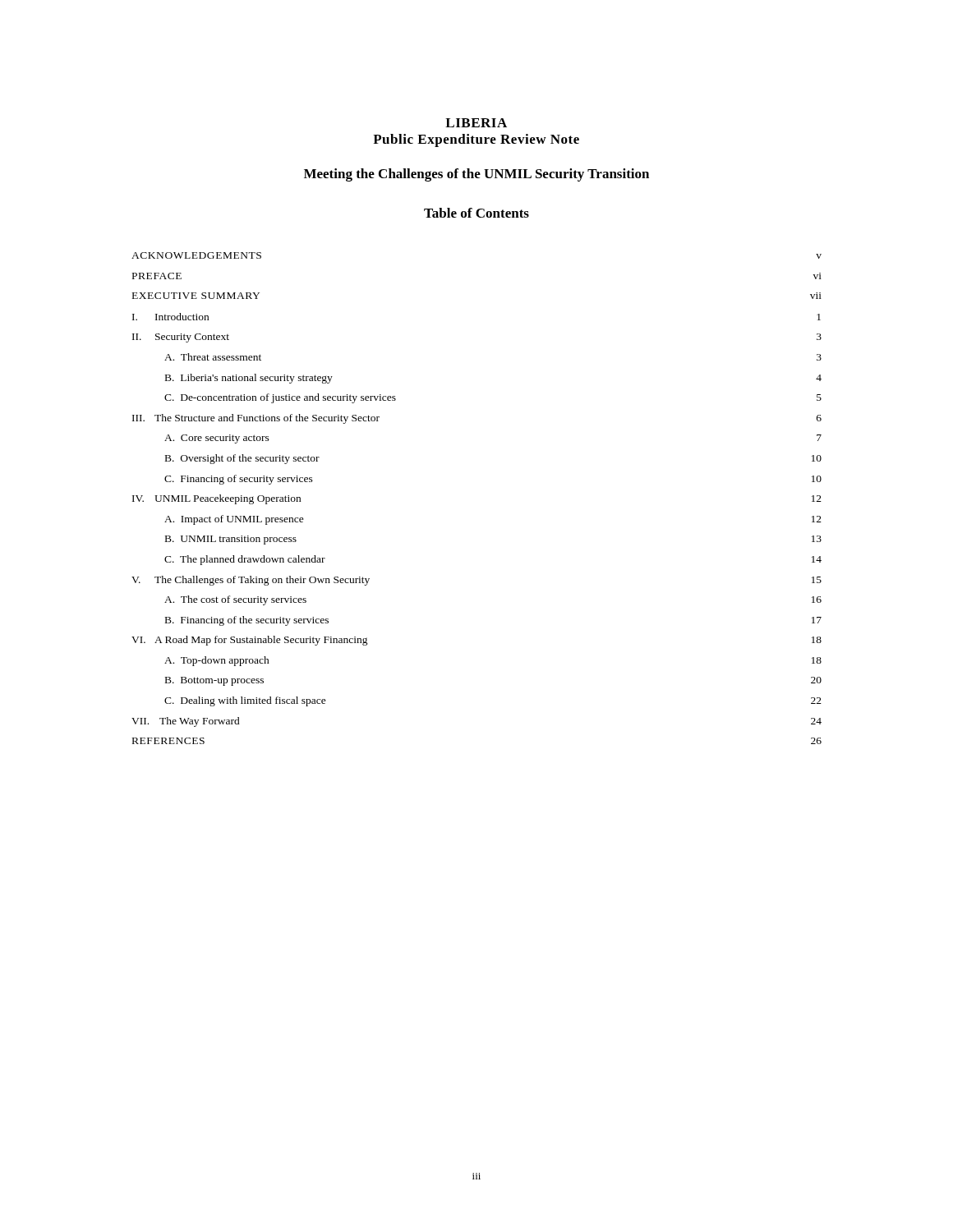This screenshot has width=953, height=1232.
Task: Click where it says "B. Liberia's national security strategy 4"
Action: tap(250, 378)
